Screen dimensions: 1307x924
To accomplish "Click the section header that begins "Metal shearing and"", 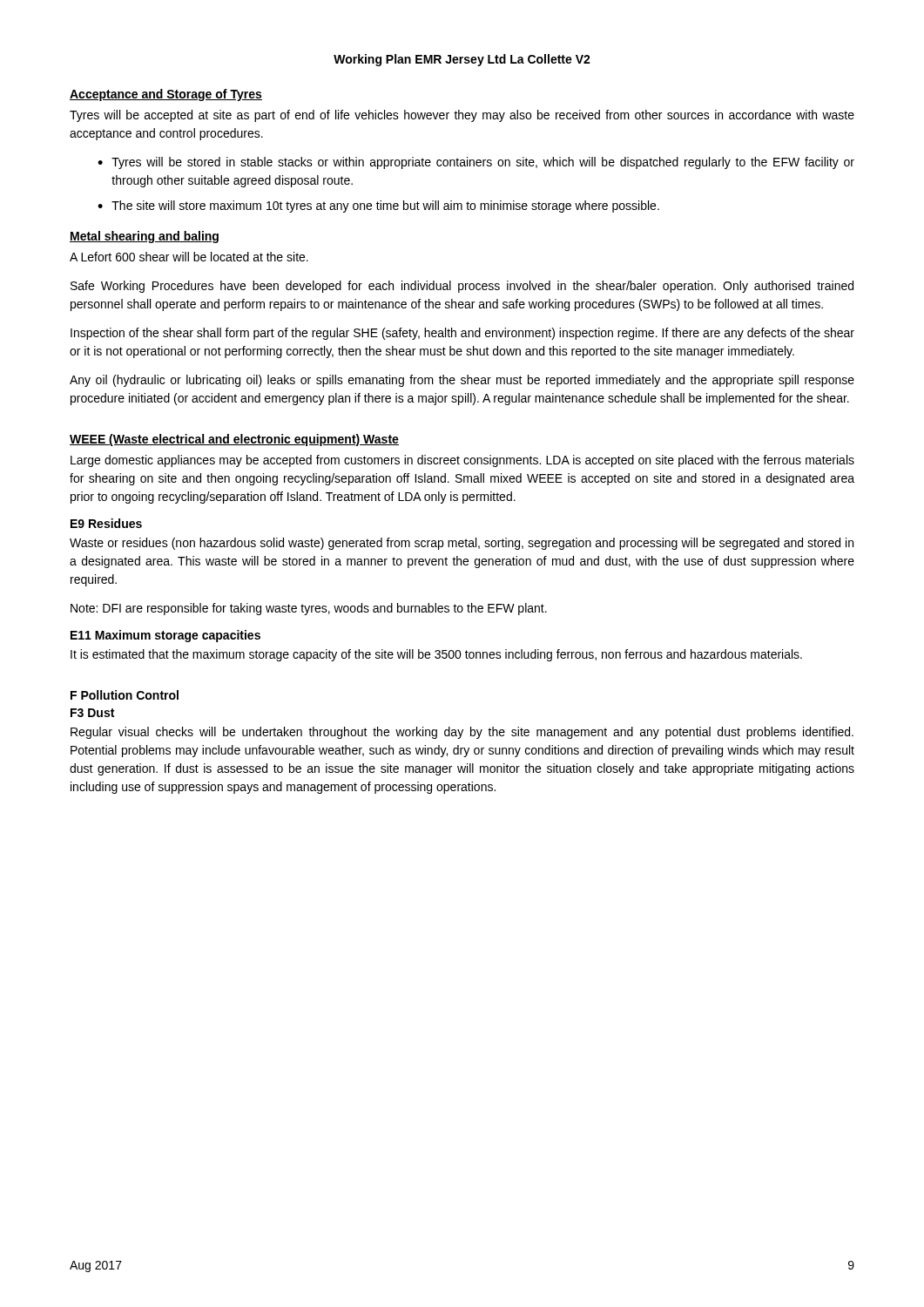I will click(x=145, y=237).
